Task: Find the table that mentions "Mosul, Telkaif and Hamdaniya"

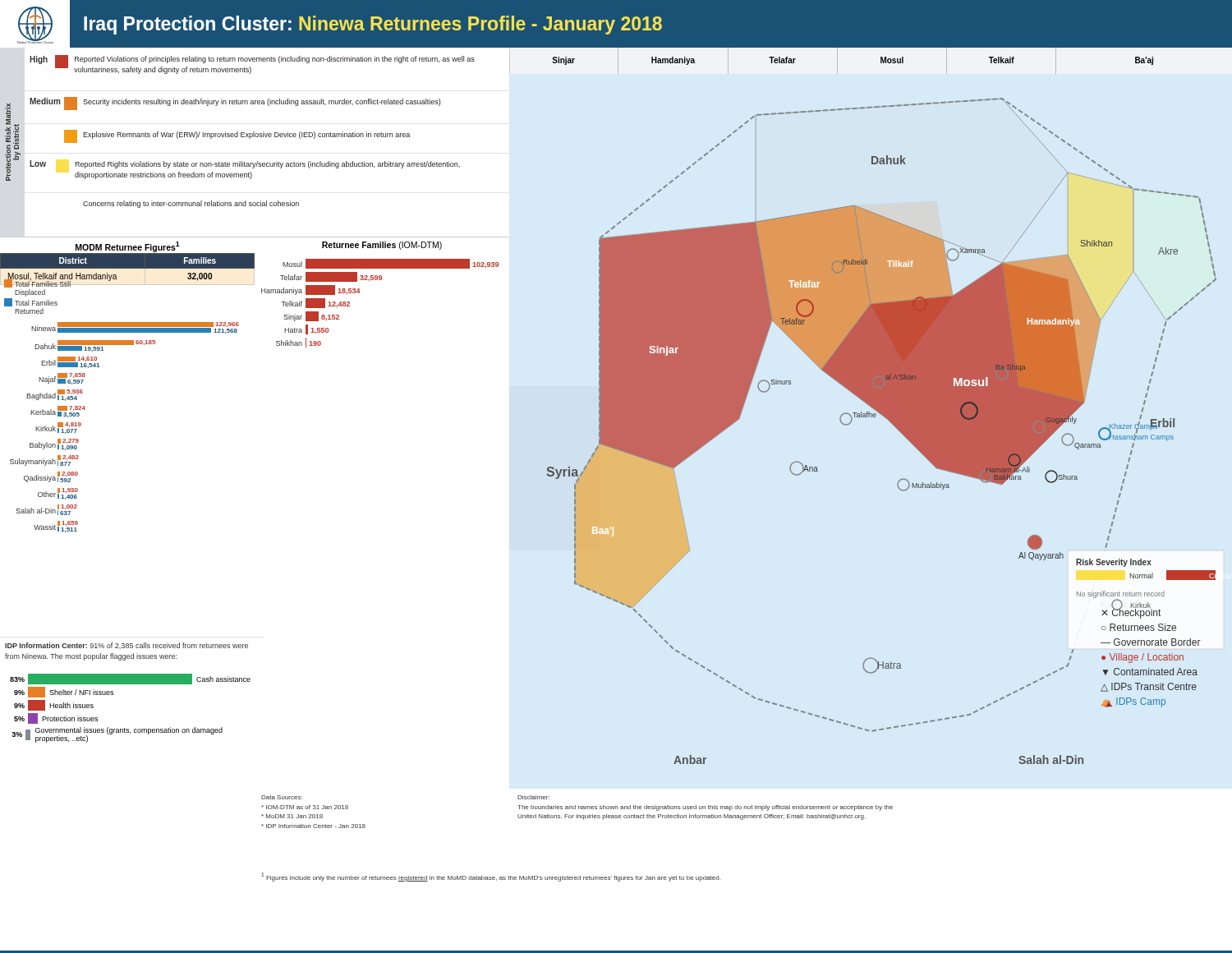Action: [x=127, y=269]
